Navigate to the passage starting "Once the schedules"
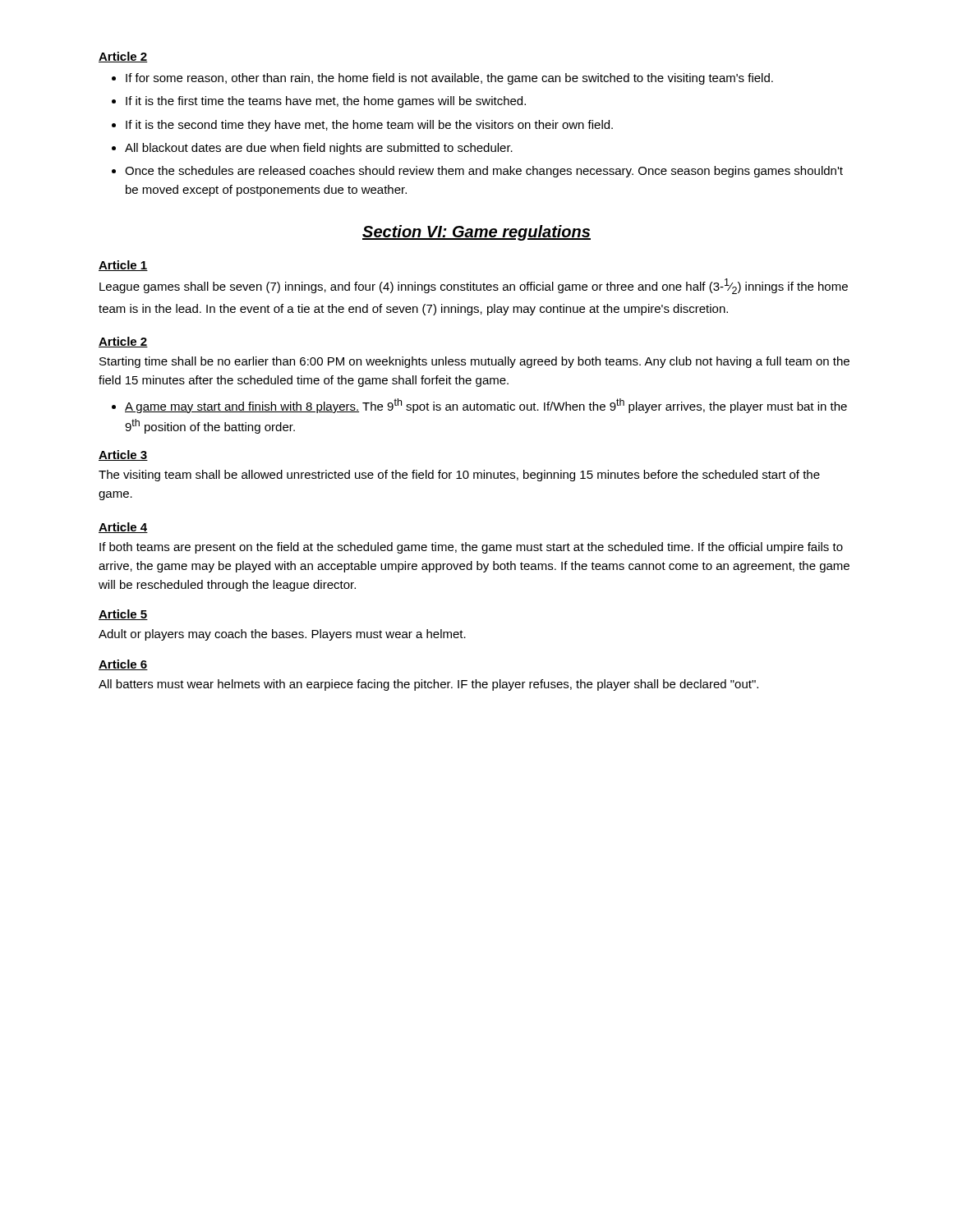Viewport: 953px width, 1232px height. click(x=484, y=180)
